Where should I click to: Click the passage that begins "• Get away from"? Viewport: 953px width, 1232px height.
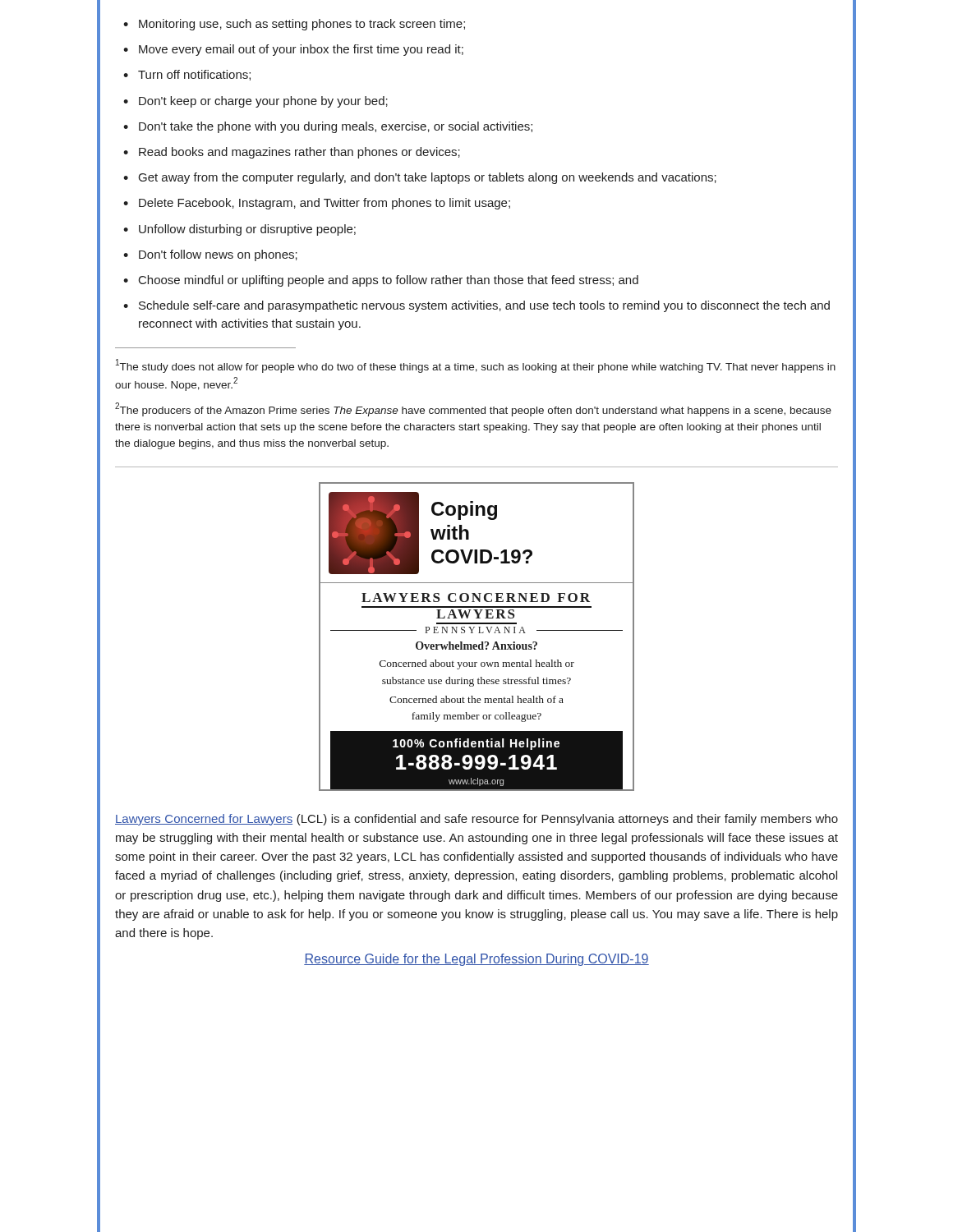coord(481,179)
